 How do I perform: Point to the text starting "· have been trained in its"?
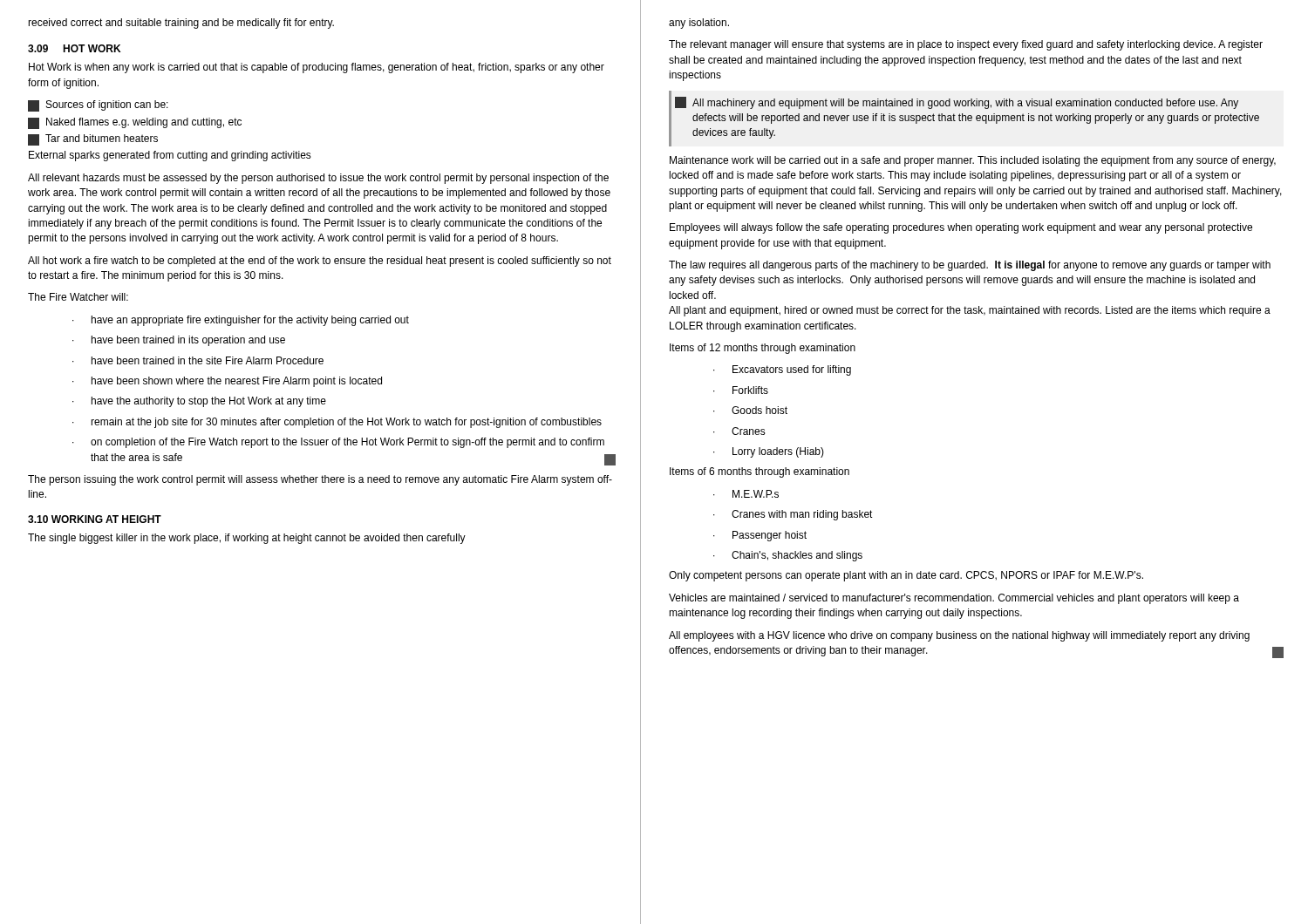click(x=177, y=341)
